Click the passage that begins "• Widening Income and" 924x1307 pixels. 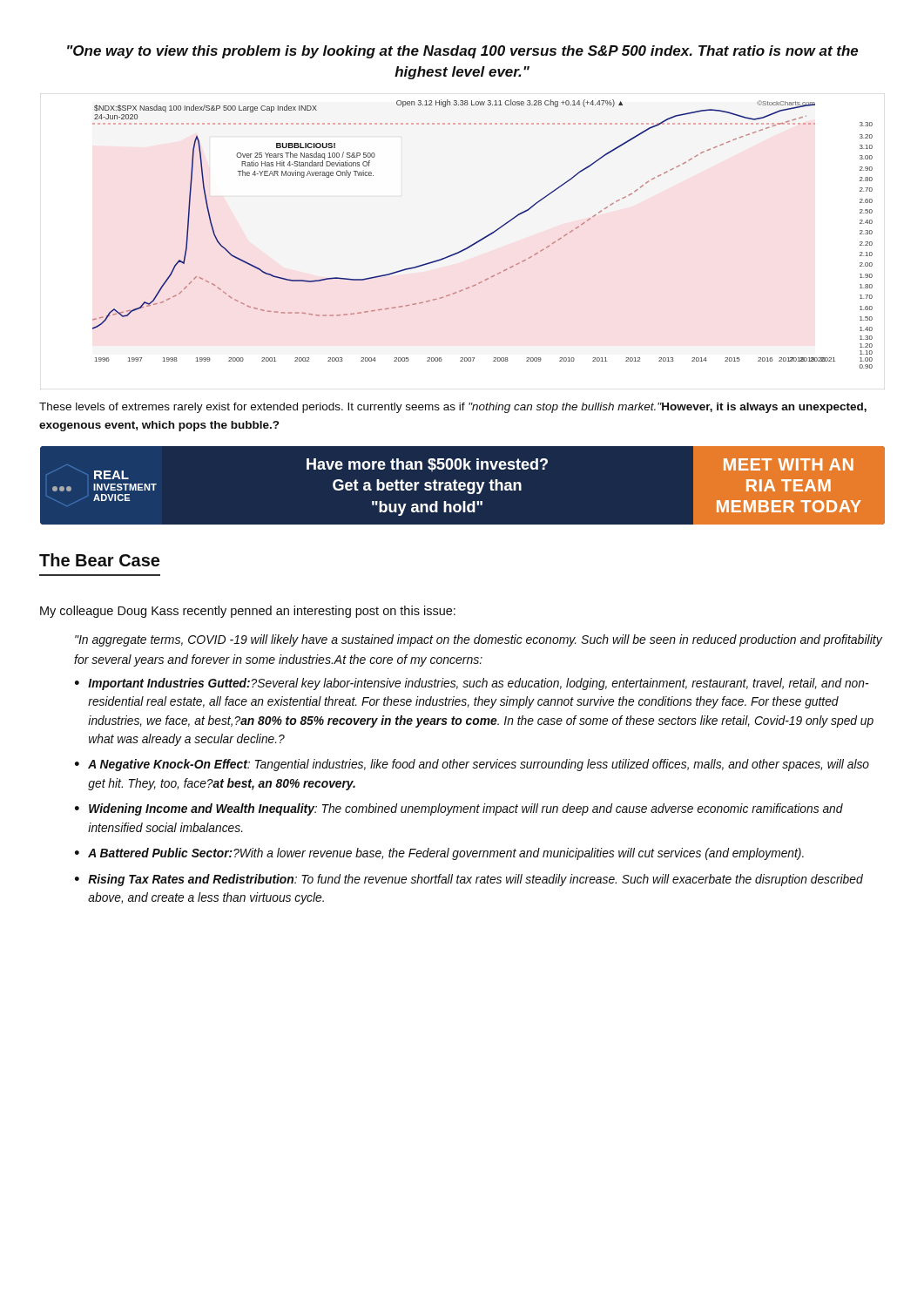(479, 819)
